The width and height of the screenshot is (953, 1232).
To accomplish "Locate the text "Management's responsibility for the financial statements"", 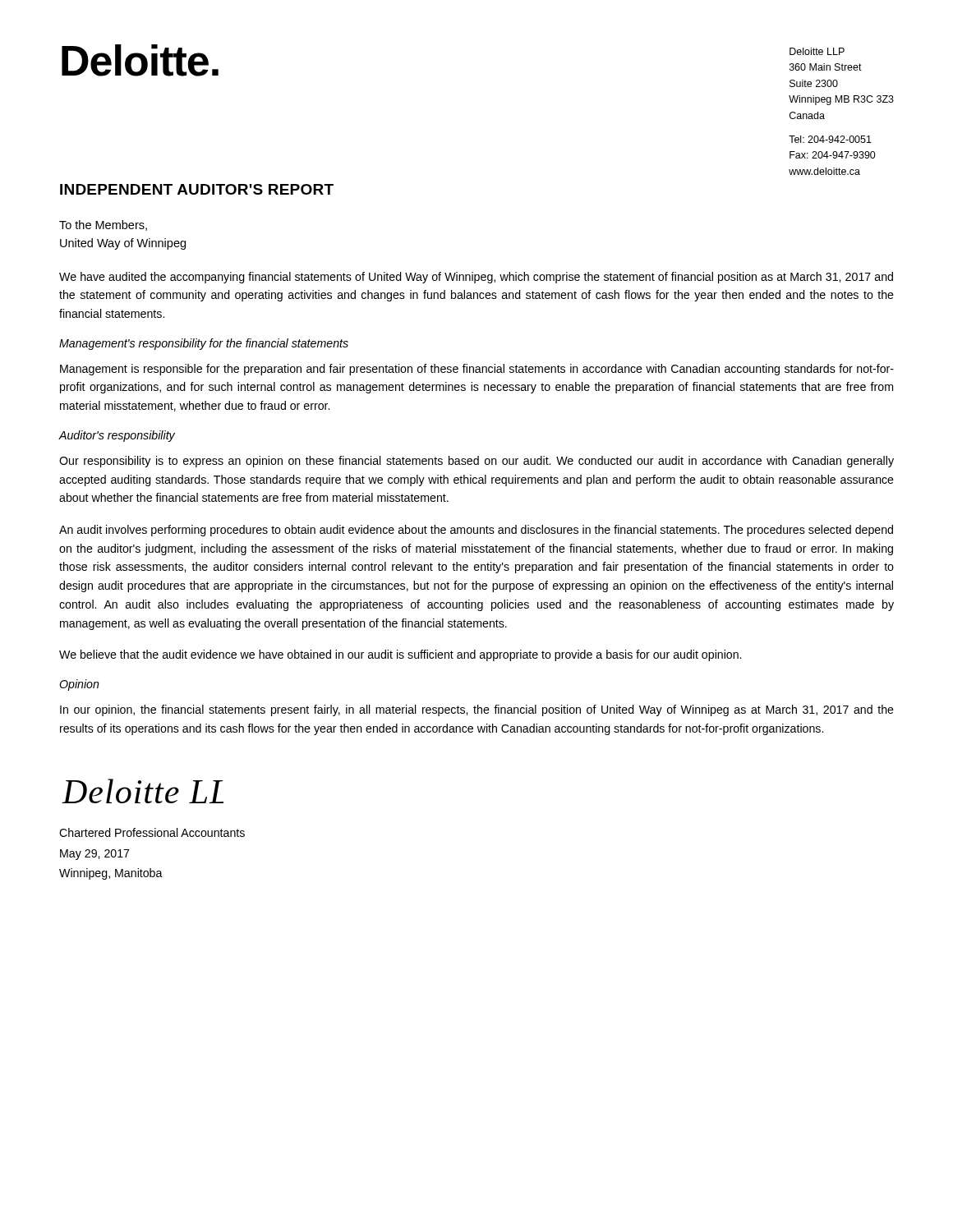I will [204, 343].
